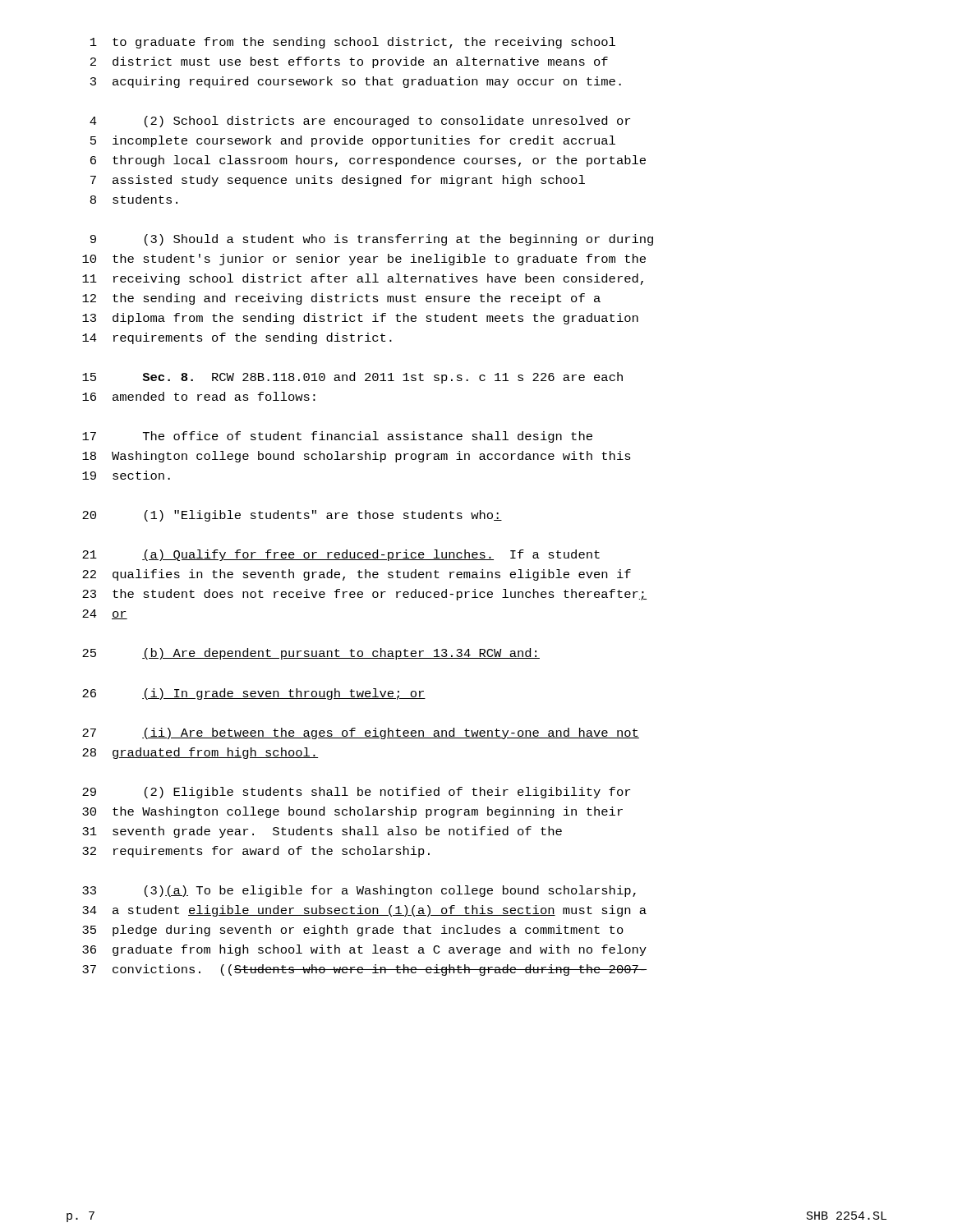Locate the element starting "27 (ii) Are"
Image resolution: width=953 pixels, height=1232 pixels.
(476, 743)
